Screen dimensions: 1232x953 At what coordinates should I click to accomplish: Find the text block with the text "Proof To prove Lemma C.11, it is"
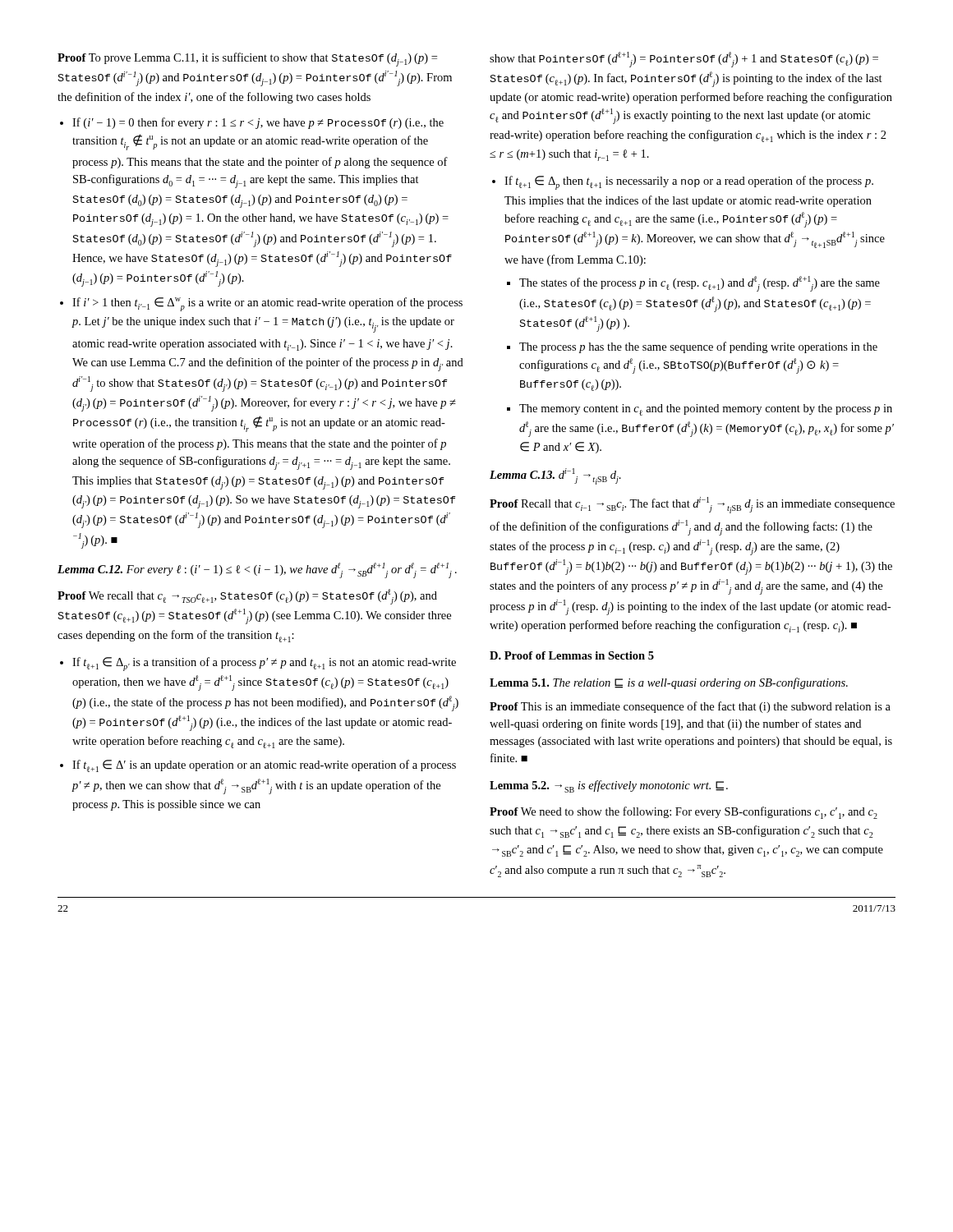point(260,77)
